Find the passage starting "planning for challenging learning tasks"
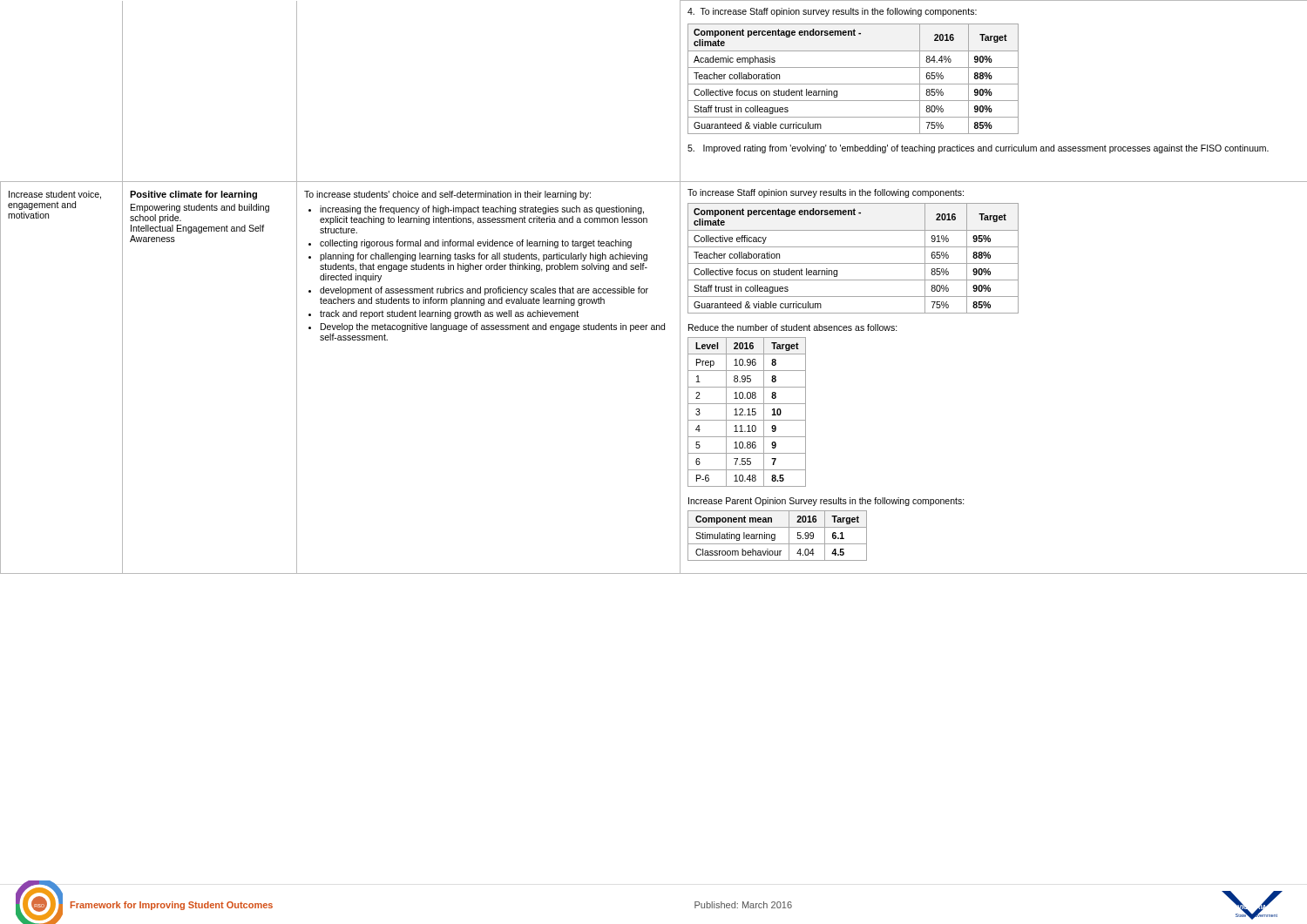This screenshot has width=1307, height=924. (484, 266)
